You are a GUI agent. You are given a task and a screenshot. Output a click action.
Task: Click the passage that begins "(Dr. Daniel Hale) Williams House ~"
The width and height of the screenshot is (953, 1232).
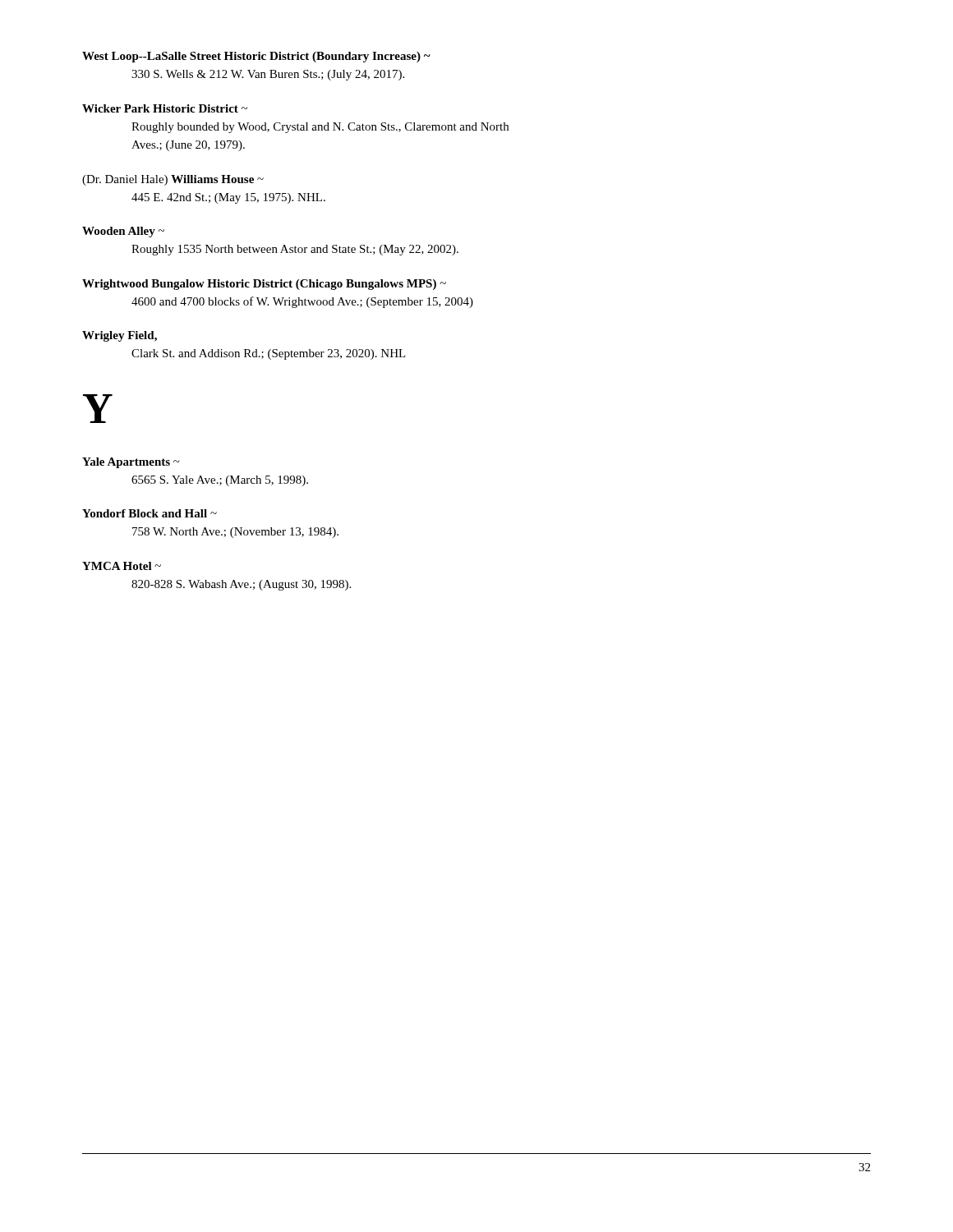[x=173, y=180]
